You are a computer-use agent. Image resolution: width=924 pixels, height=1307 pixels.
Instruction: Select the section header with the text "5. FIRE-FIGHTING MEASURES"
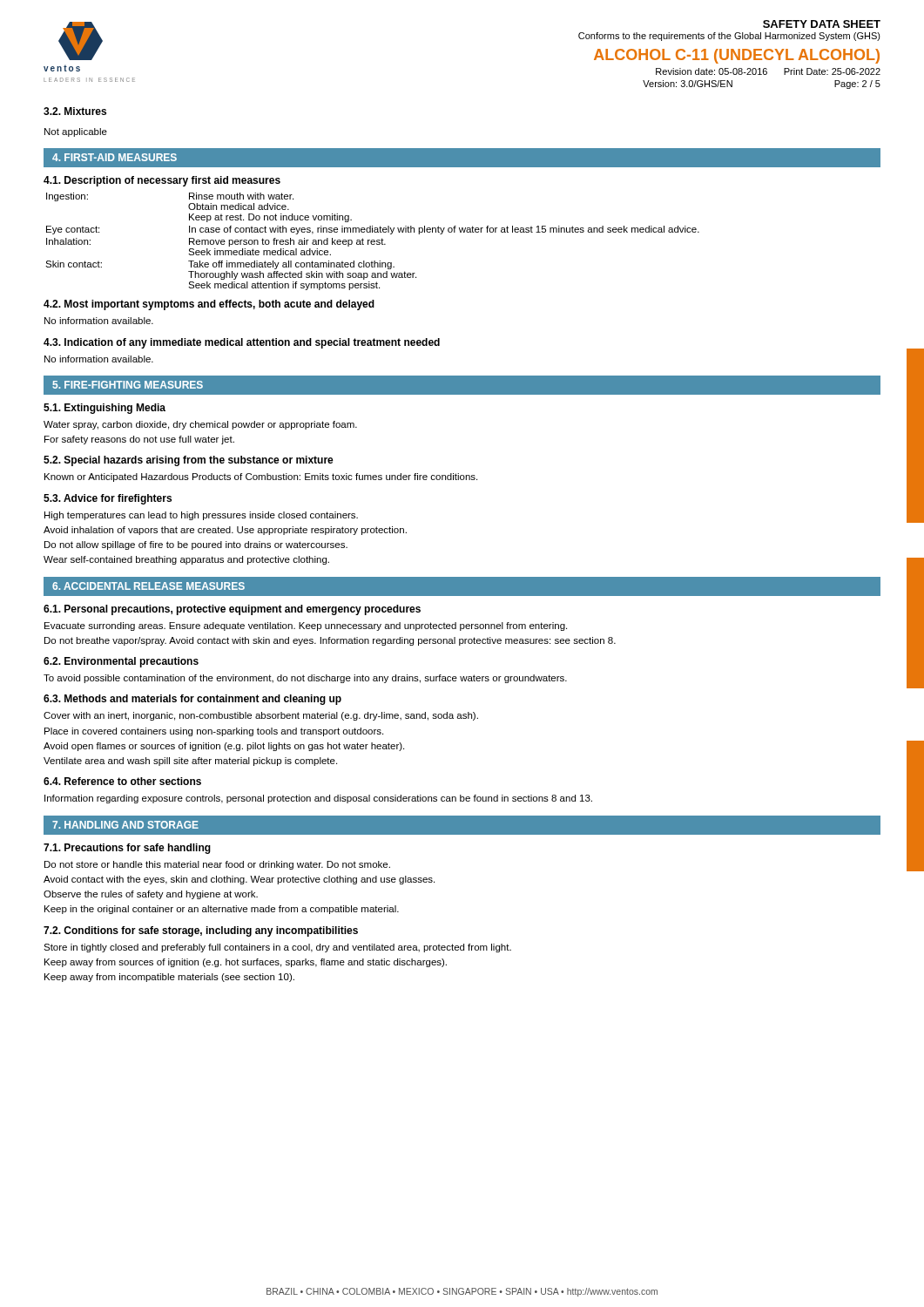point(128,385)
